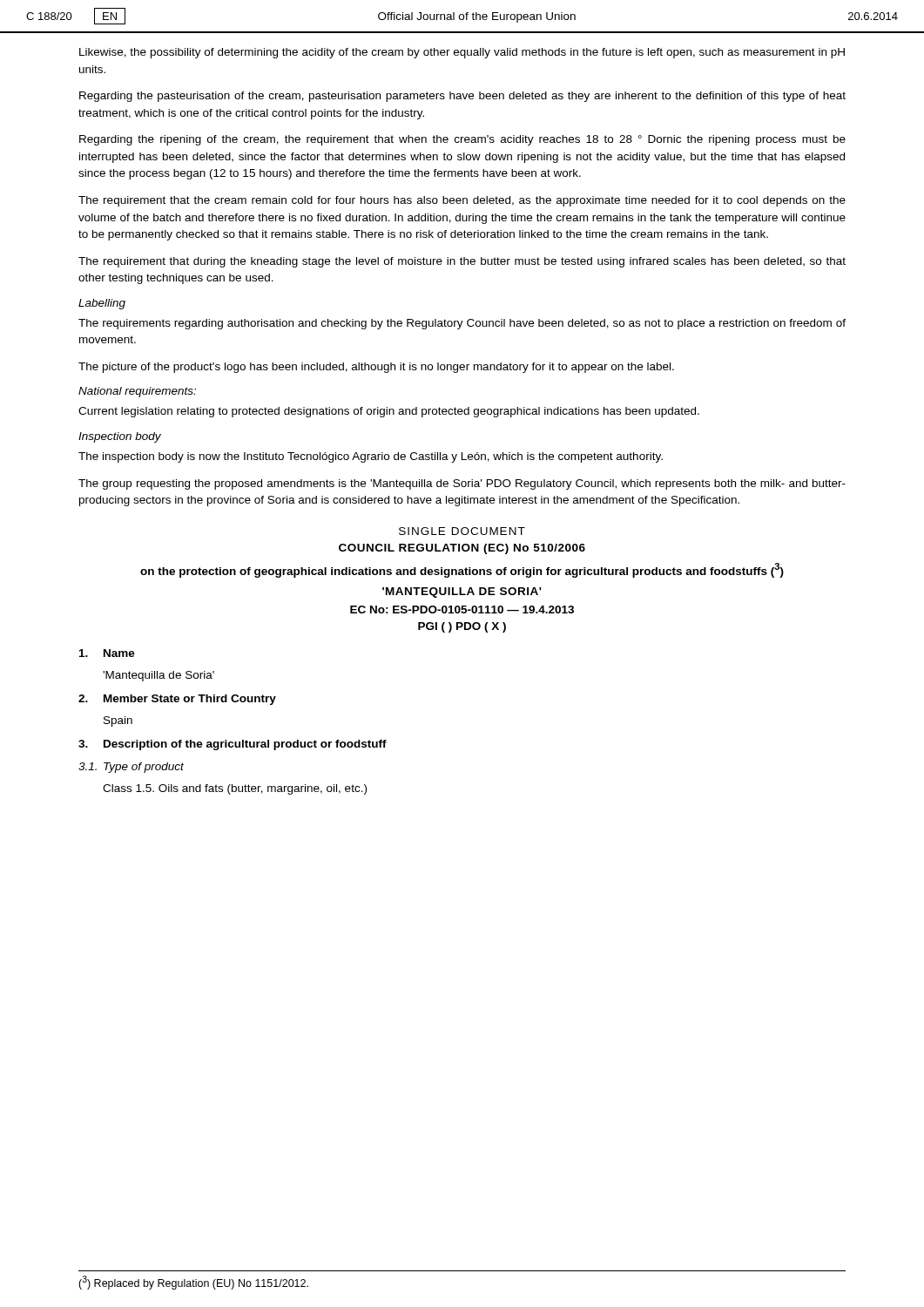Locate the text "SINGLE DOCUMENT"
The image size is (924, 1307).
point(462,531)
